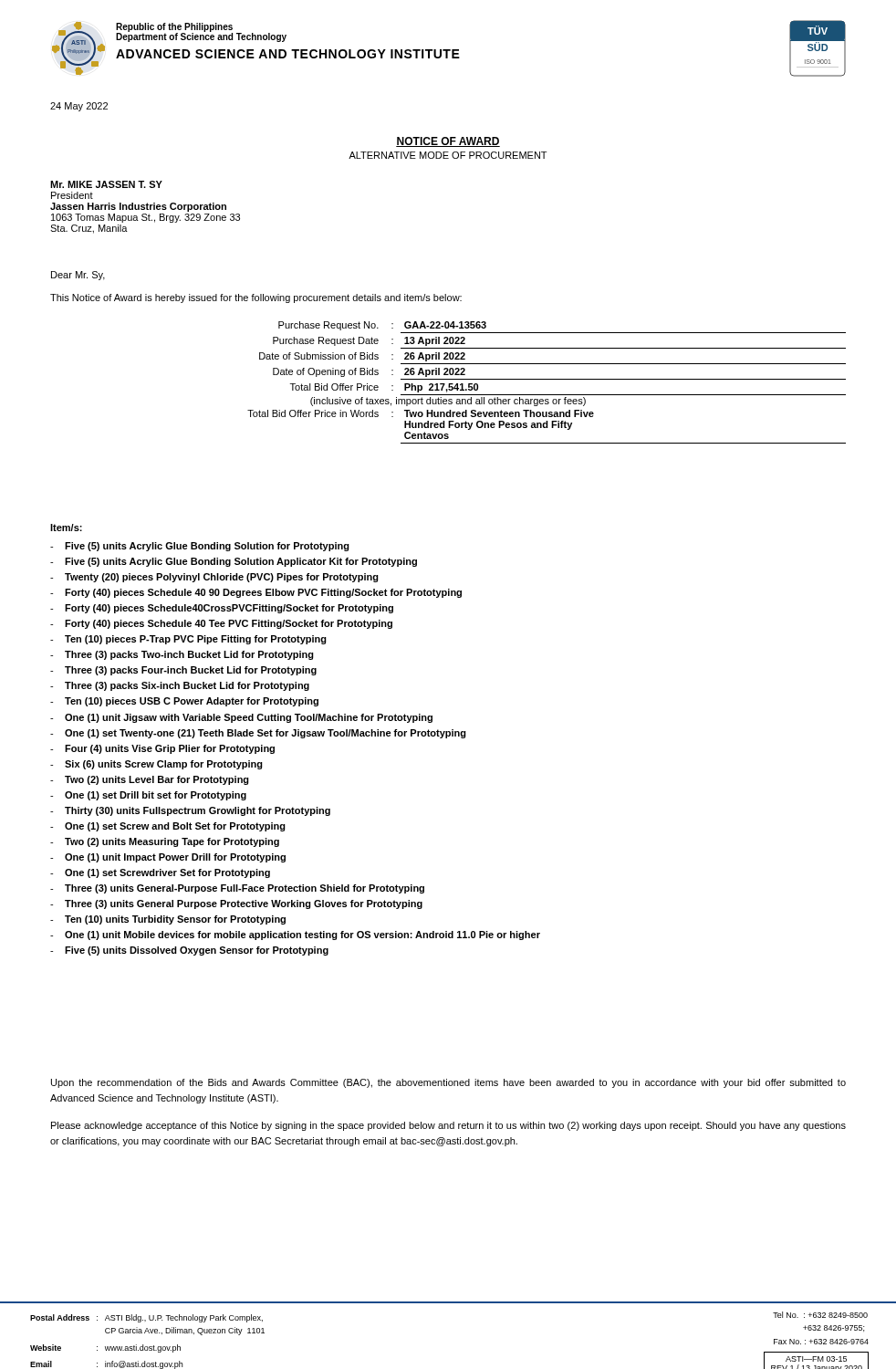The height and width of the screenshot is (1369, 896).
Task: Locate the block starting "Dear Mr. Sy,"
Action: pos(78,275)
